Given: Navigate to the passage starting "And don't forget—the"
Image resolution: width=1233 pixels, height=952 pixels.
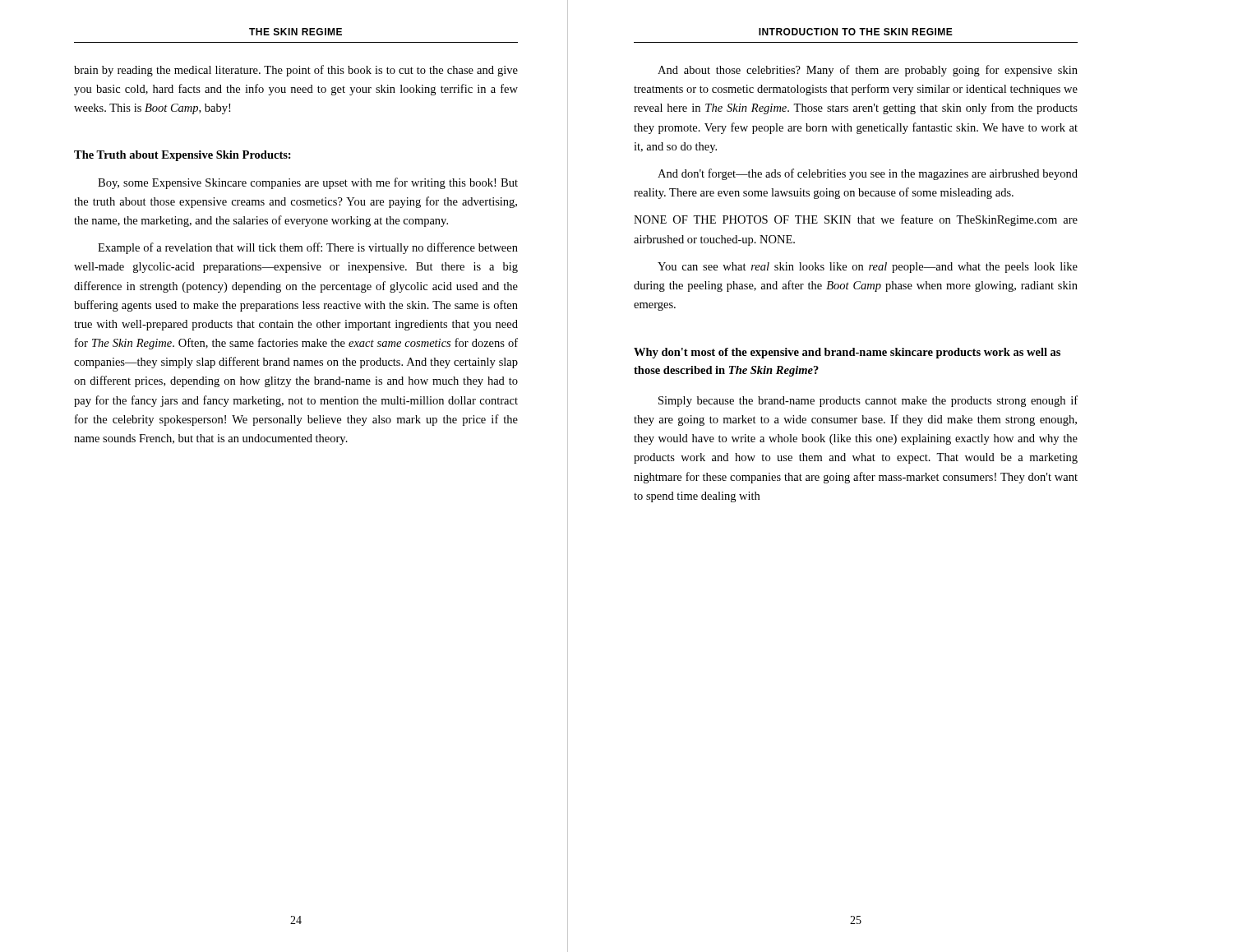Looking at the screenshot, I should click(856, 183).
